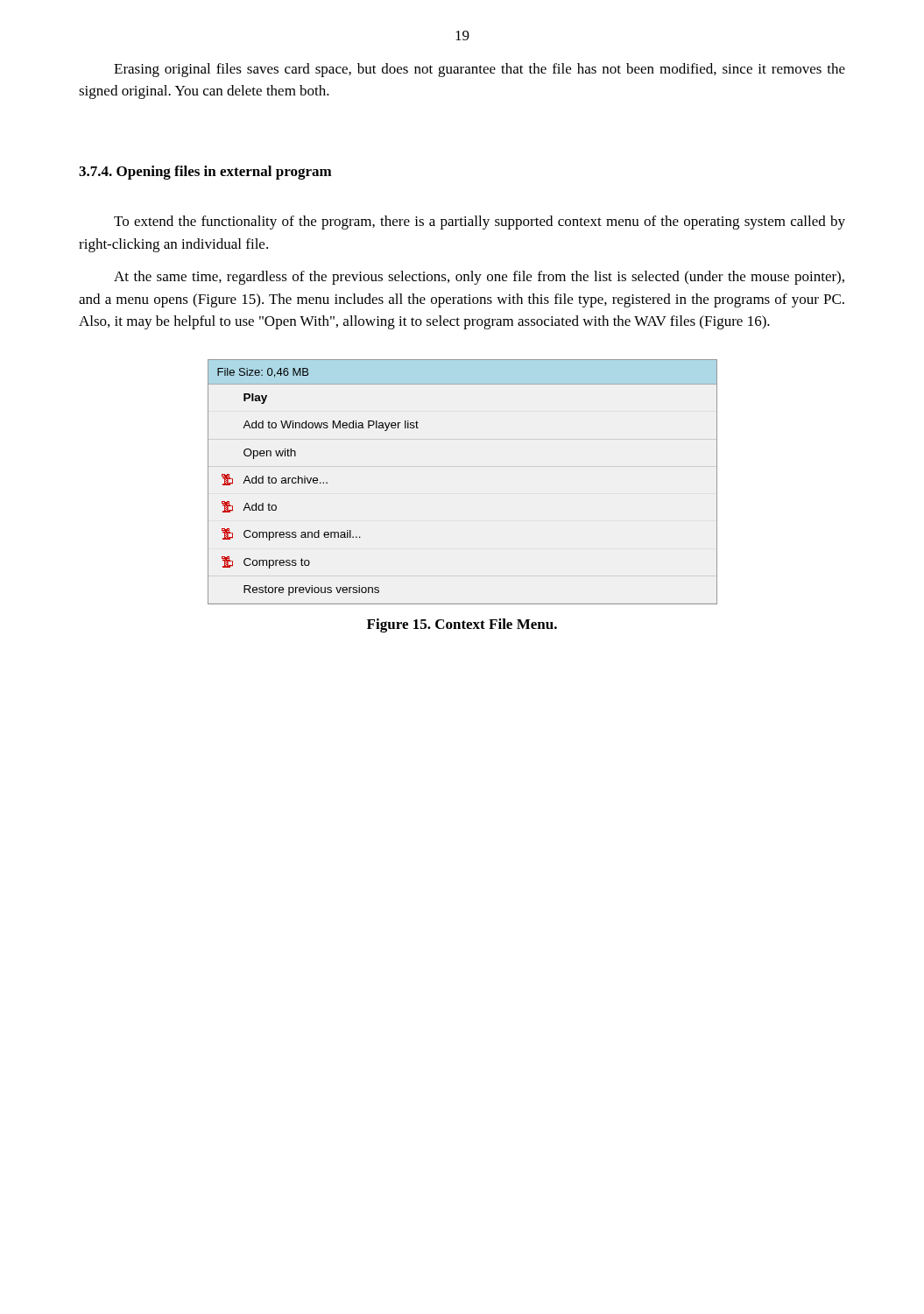Find the screenshot
This screenshot has width=924, height=1314.
click(462, 482)
